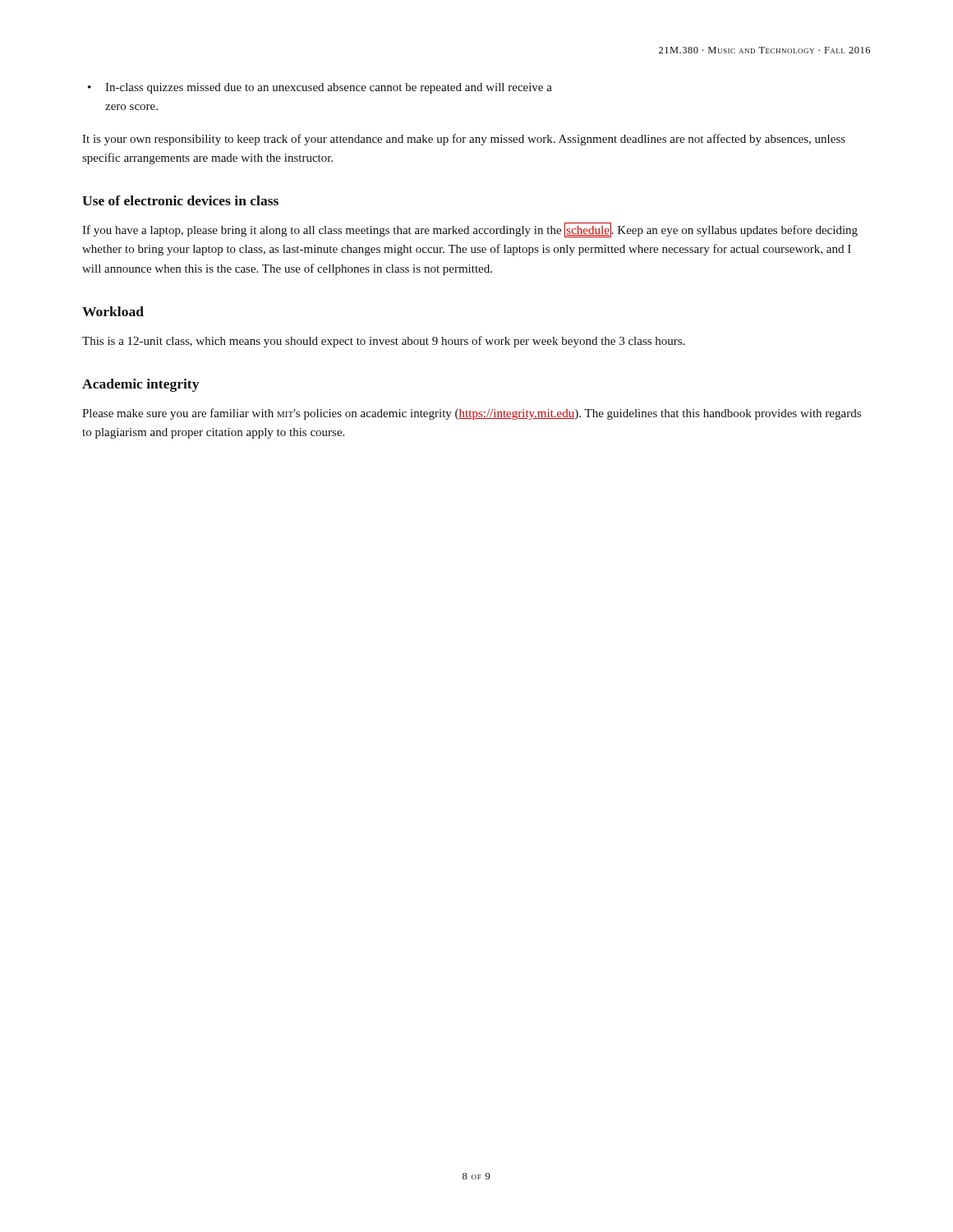Find the section header containing "Use of electronic devices in class"
Screen dimensions: 1232x953
[x=180, y=200]
